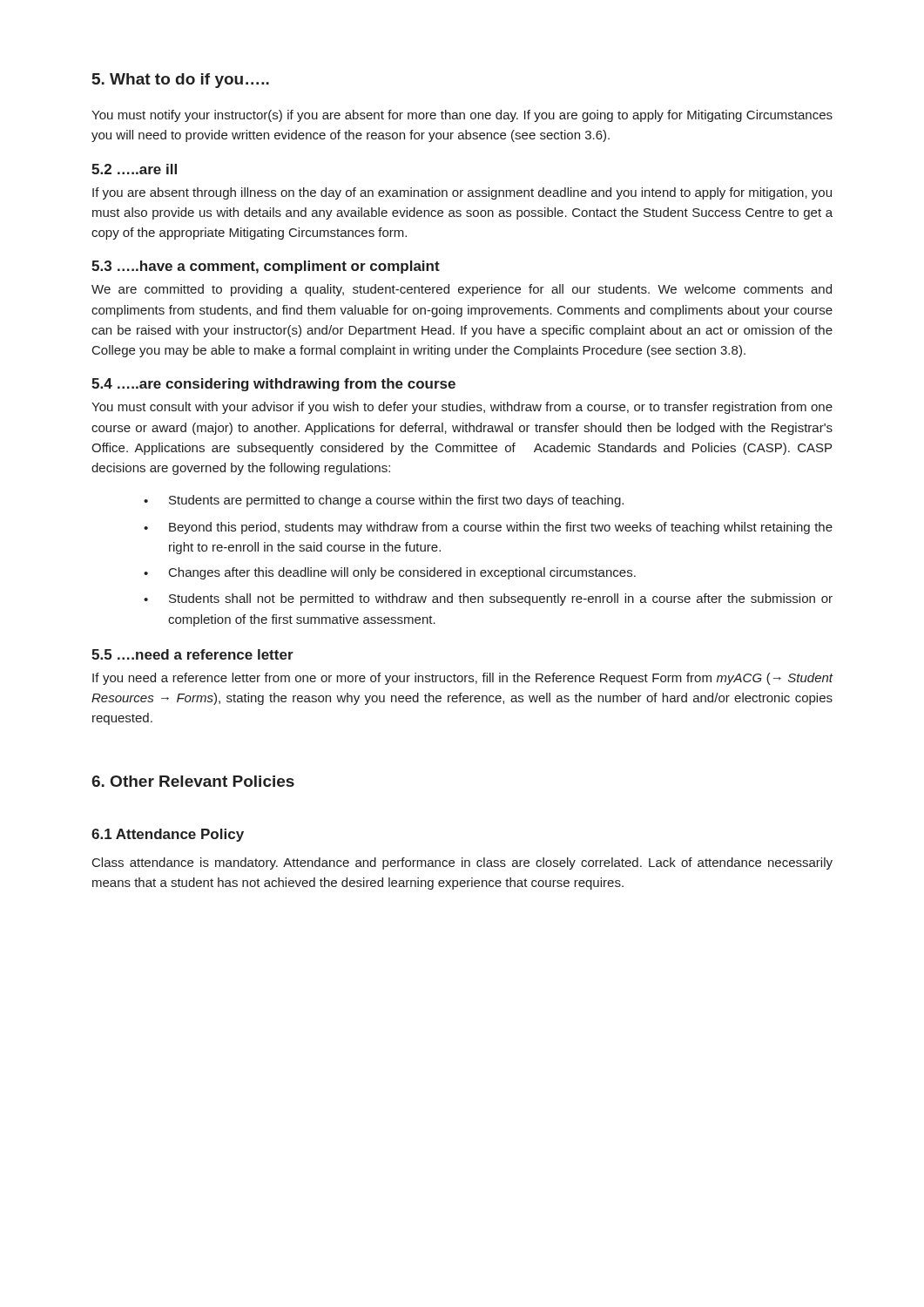This screenshot has width=924, height=1307.
Task: Point to the section header beginning "5.4 …..are considering withdrawing"
Action: tap(274, 384)
